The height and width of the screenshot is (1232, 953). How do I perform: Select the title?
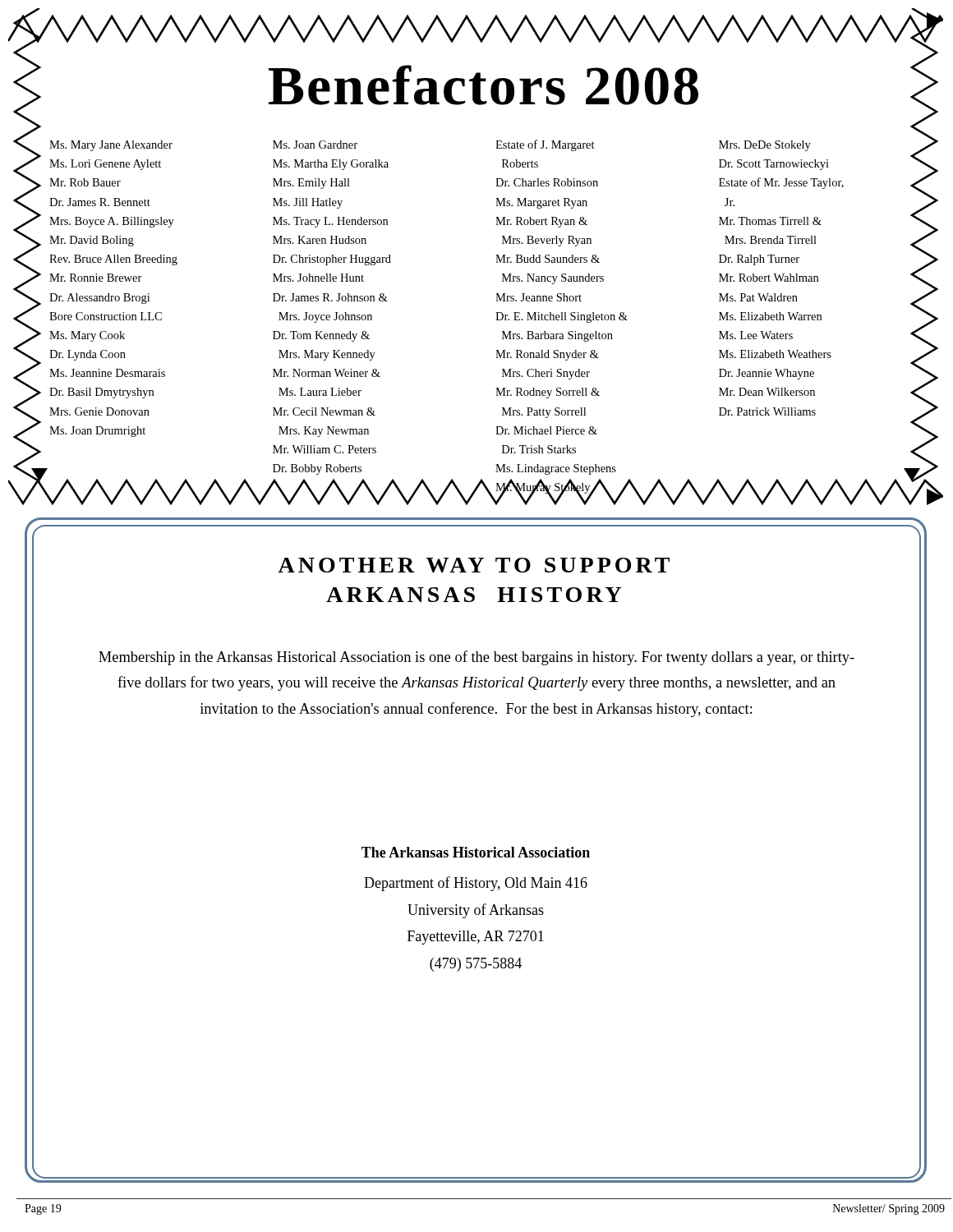pyautogui.click(x=485, y=86)
